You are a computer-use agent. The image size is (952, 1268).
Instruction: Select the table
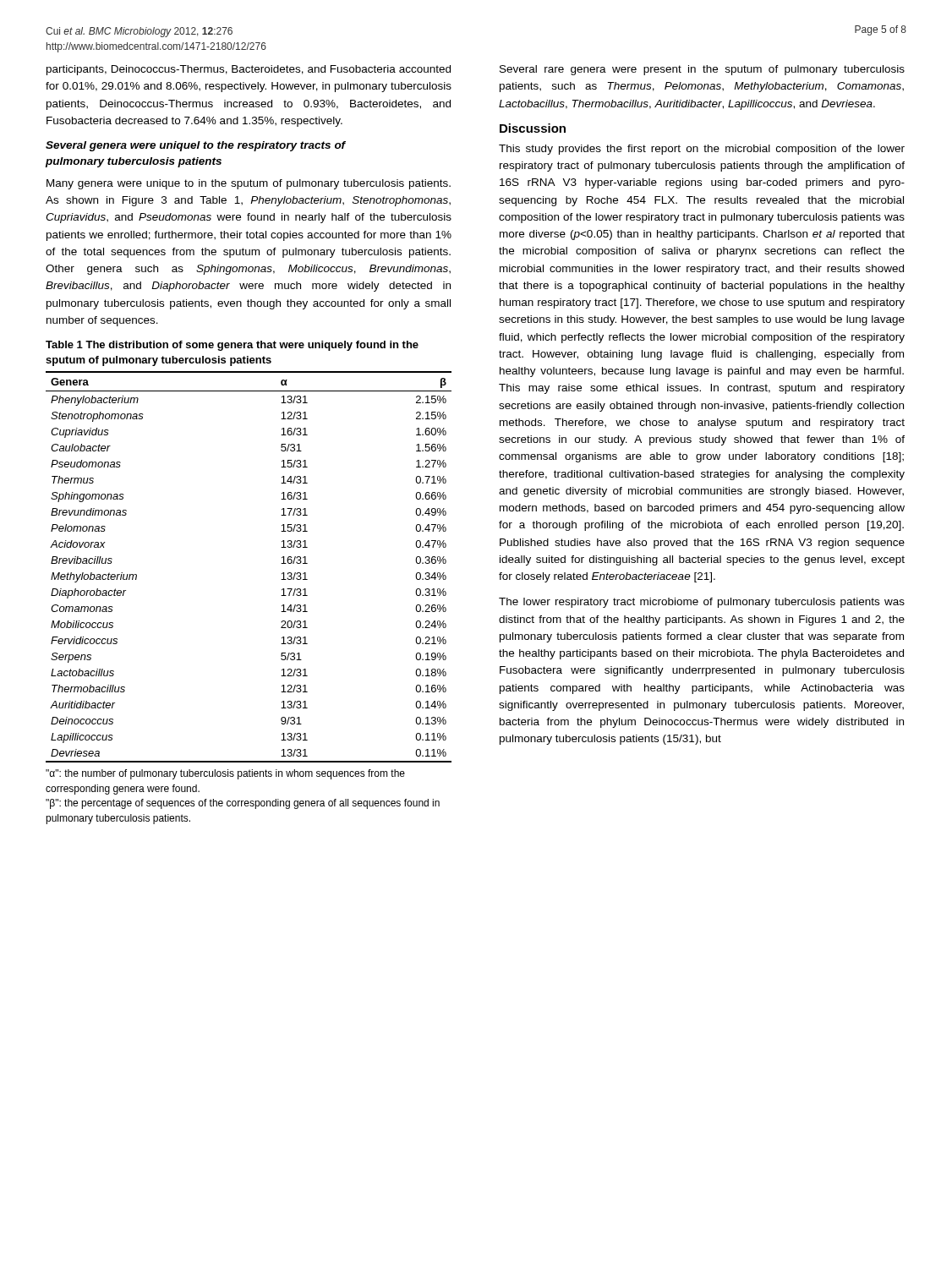249,567
